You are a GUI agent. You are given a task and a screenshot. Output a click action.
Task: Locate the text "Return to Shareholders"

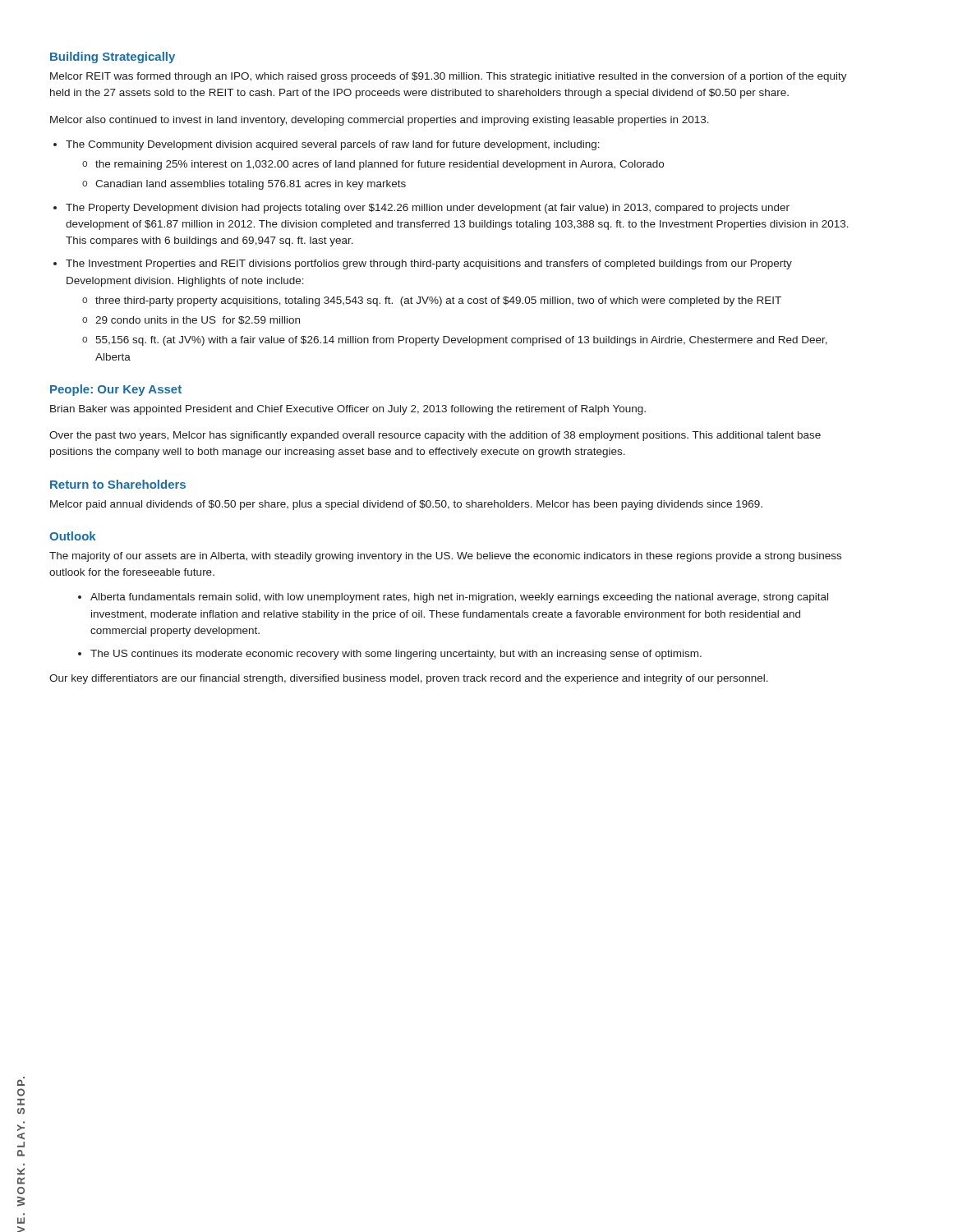coord(118,484)
